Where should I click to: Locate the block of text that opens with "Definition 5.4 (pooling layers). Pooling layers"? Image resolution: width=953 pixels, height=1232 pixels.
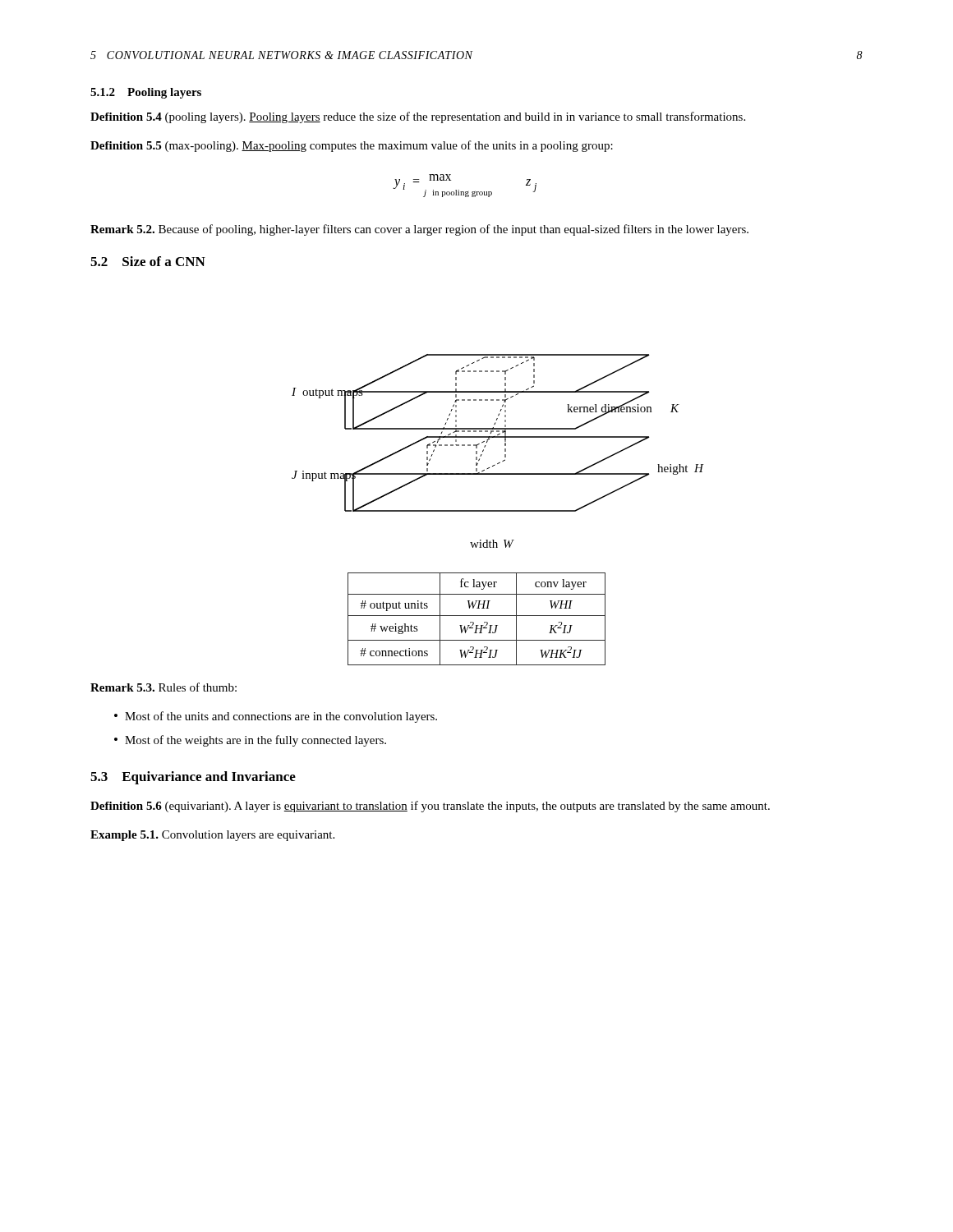click(x=418, y=117)
